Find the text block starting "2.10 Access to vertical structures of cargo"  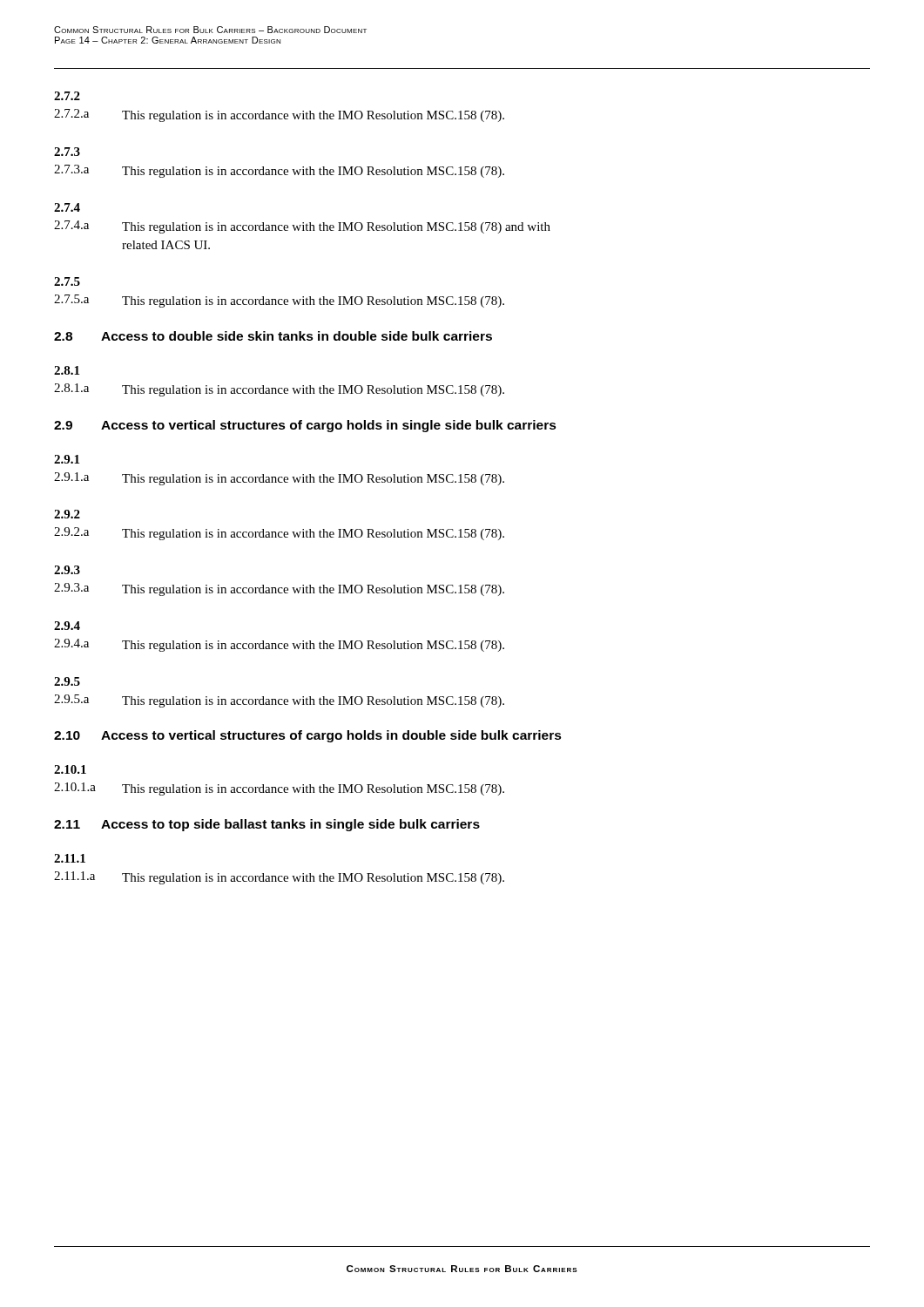point(308,736)
